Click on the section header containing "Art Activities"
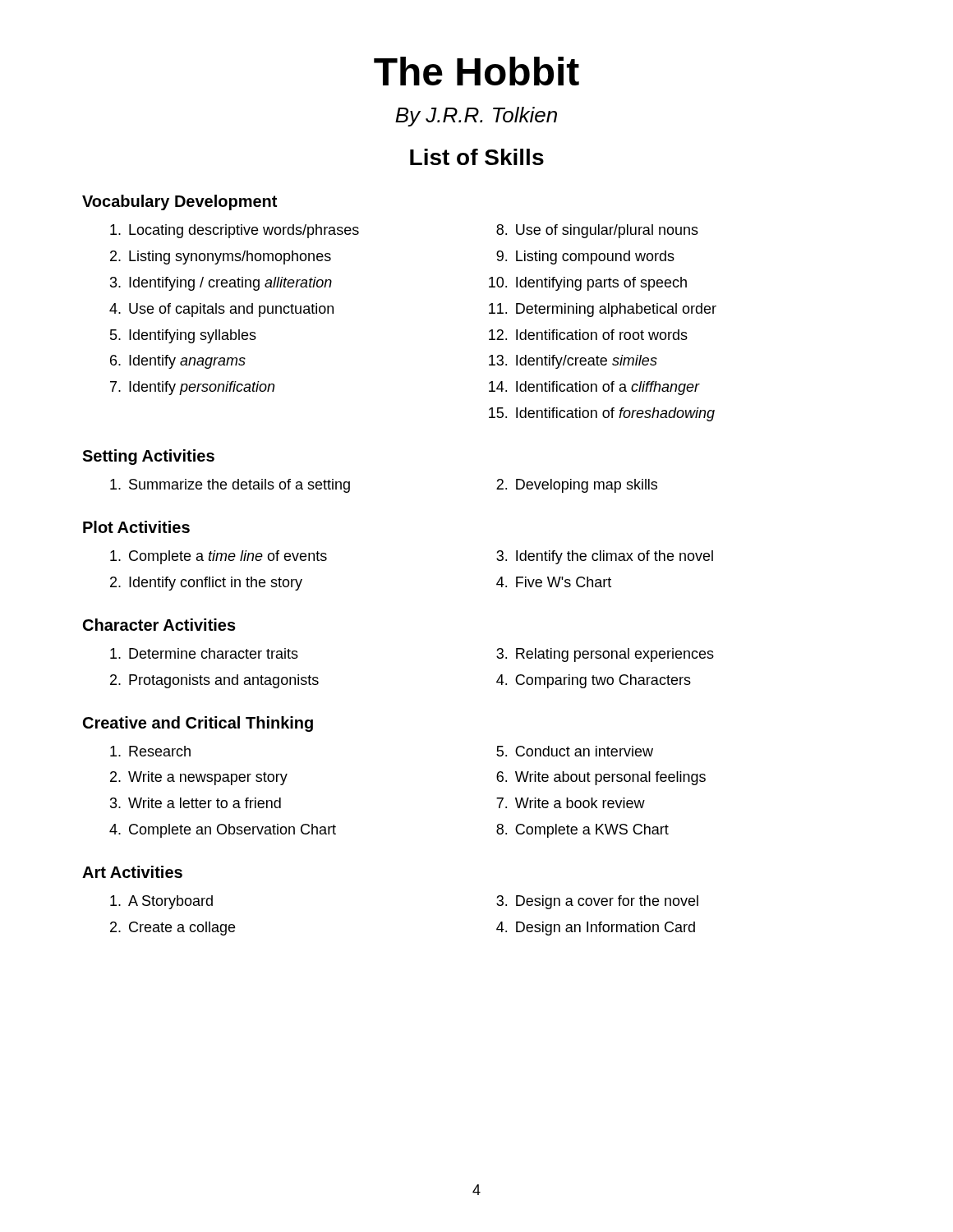 [x=133, y=872]
